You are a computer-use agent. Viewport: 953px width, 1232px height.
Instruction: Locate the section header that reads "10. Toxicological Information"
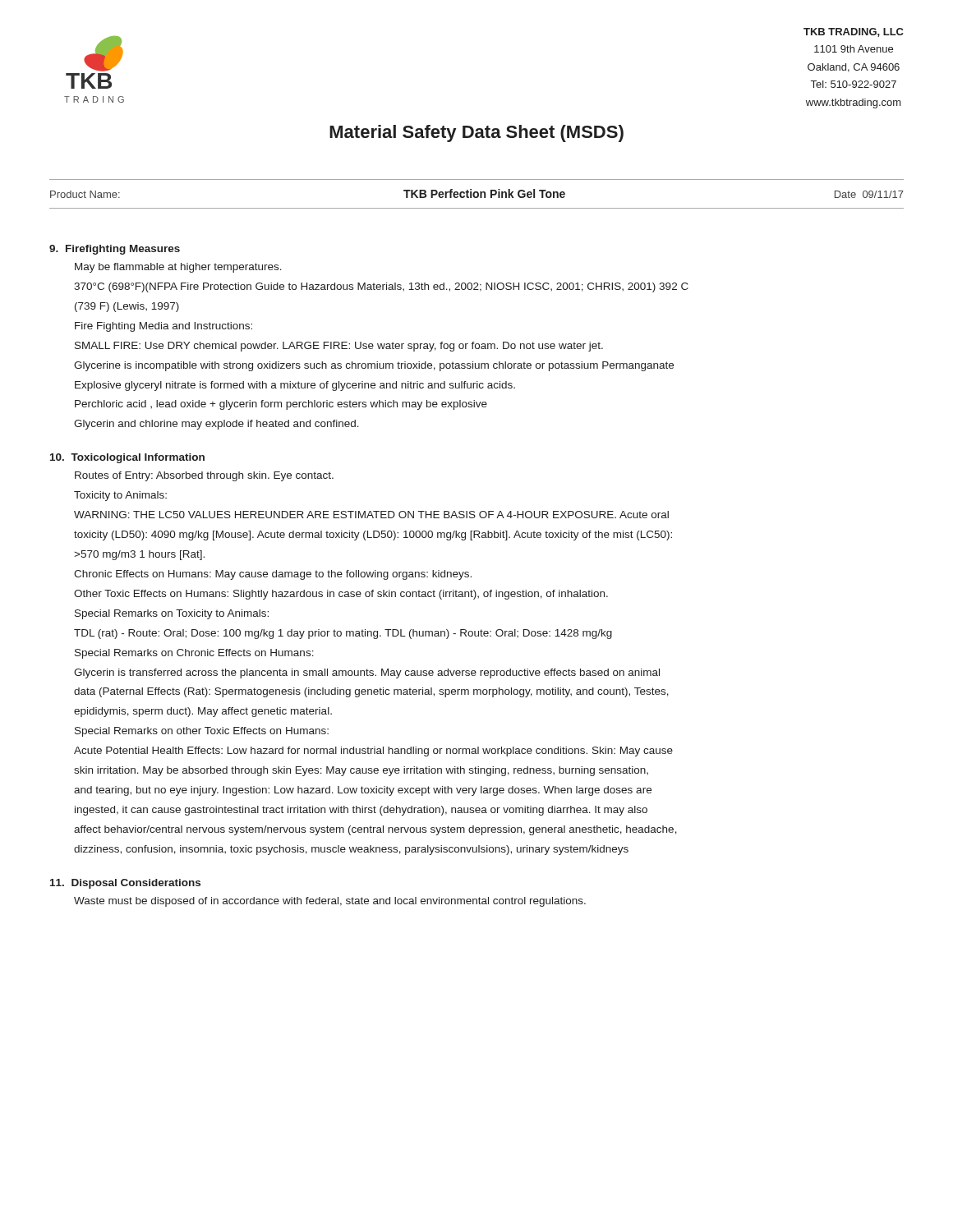127,457
